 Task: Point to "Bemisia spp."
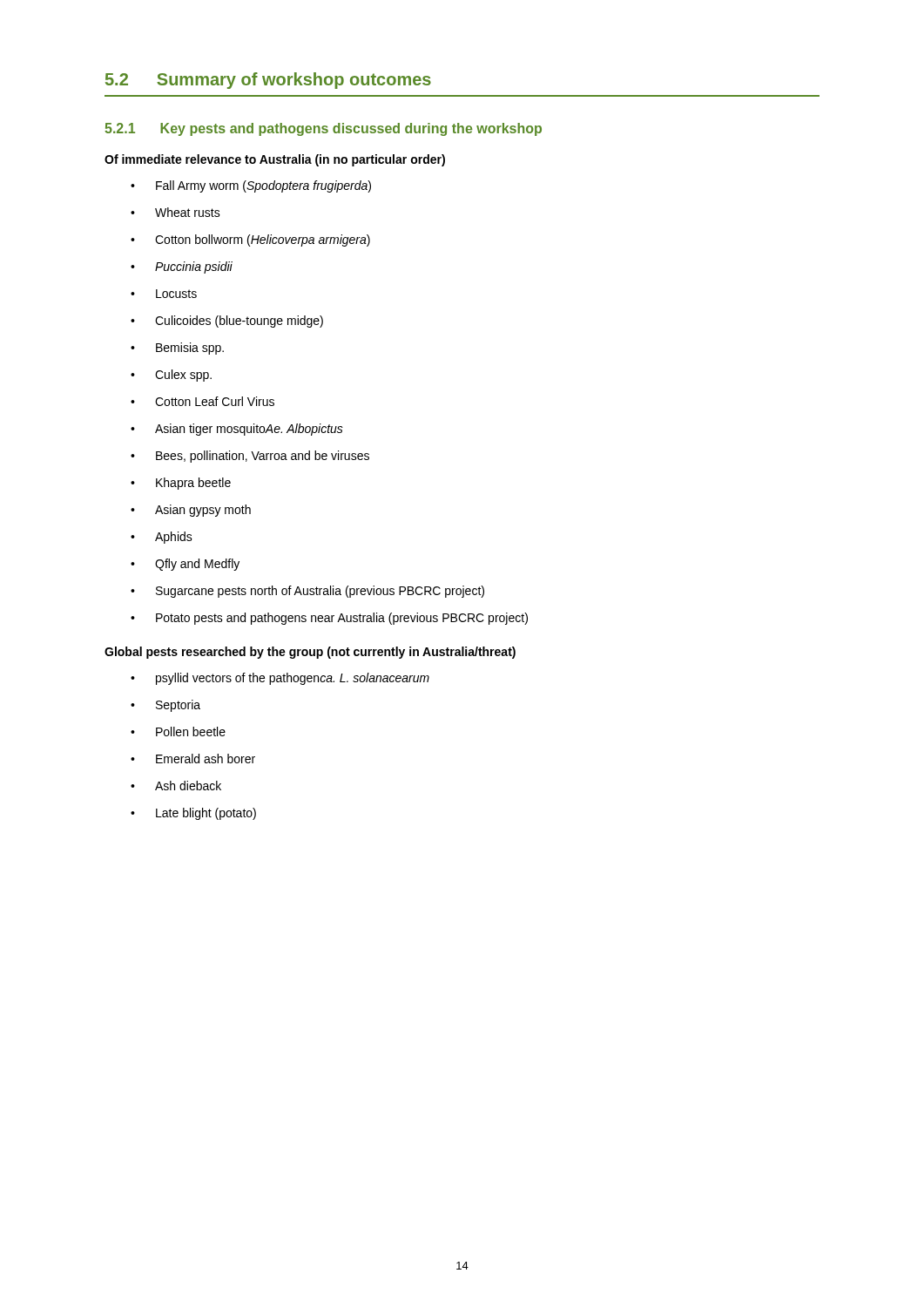pyautogui.click(x=190, y=348)
